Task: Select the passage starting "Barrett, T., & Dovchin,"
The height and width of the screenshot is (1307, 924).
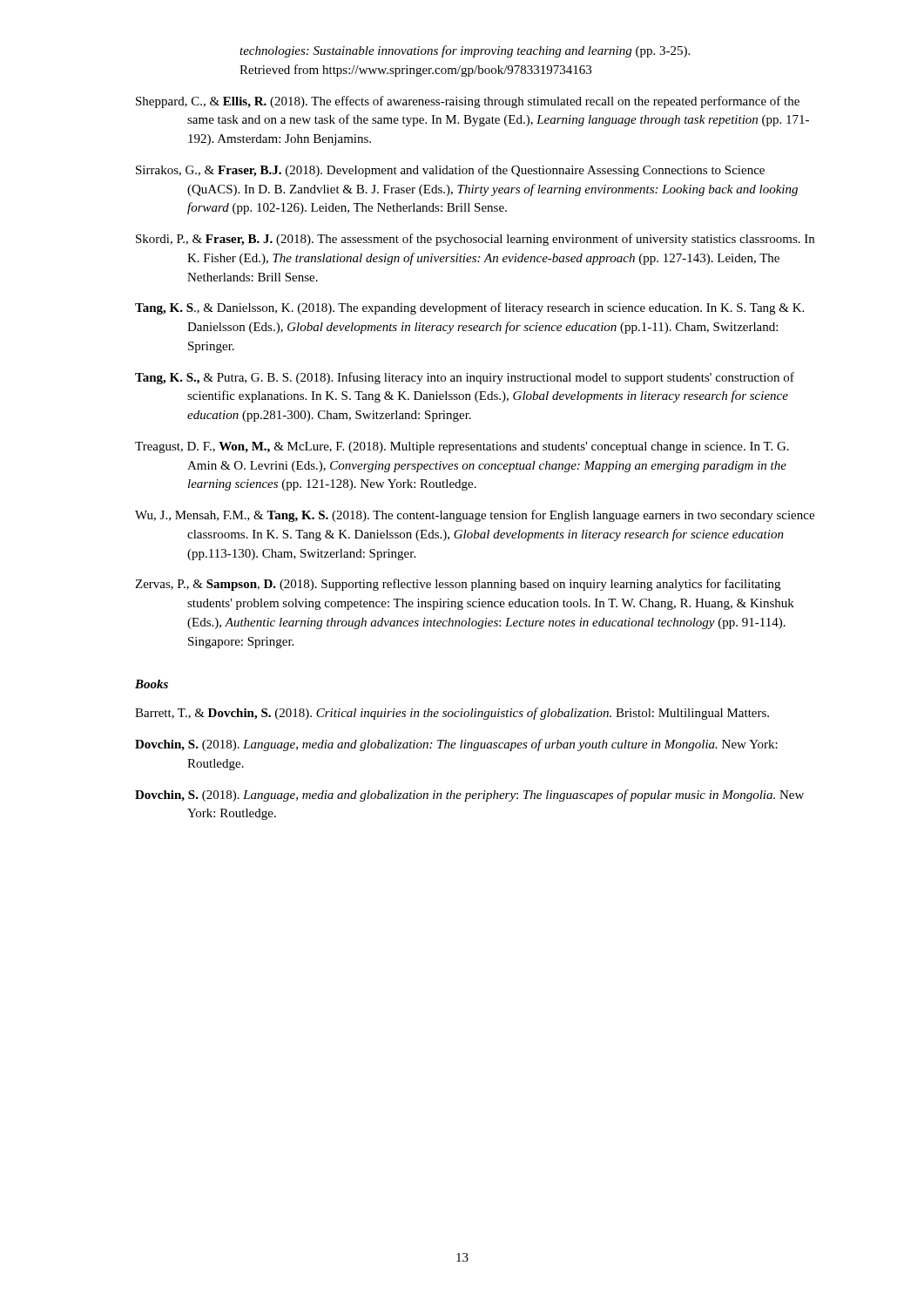Action: pyautogui.click(x=452, y=713)
